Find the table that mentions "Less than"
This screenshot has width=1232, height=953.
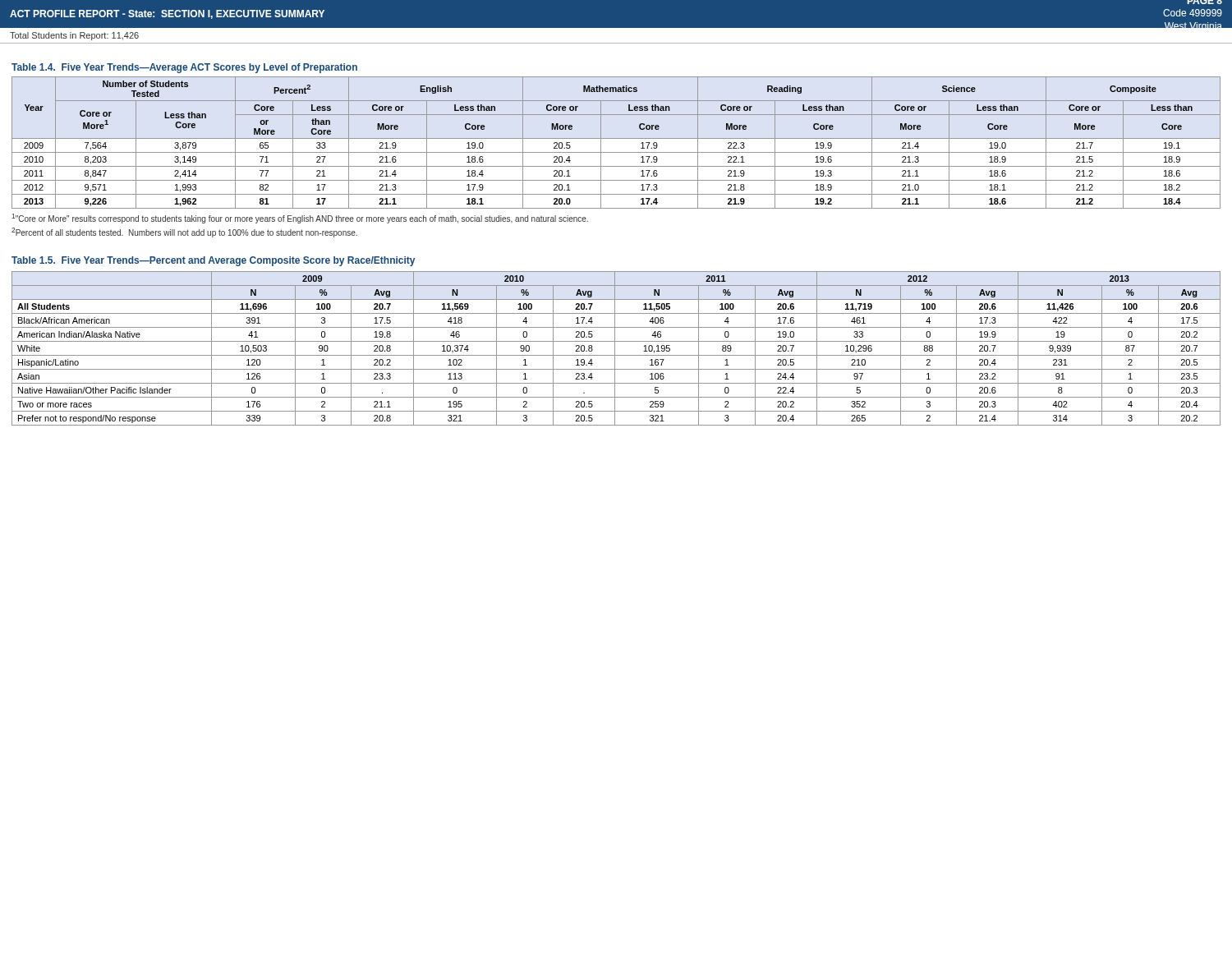(616, 143)
